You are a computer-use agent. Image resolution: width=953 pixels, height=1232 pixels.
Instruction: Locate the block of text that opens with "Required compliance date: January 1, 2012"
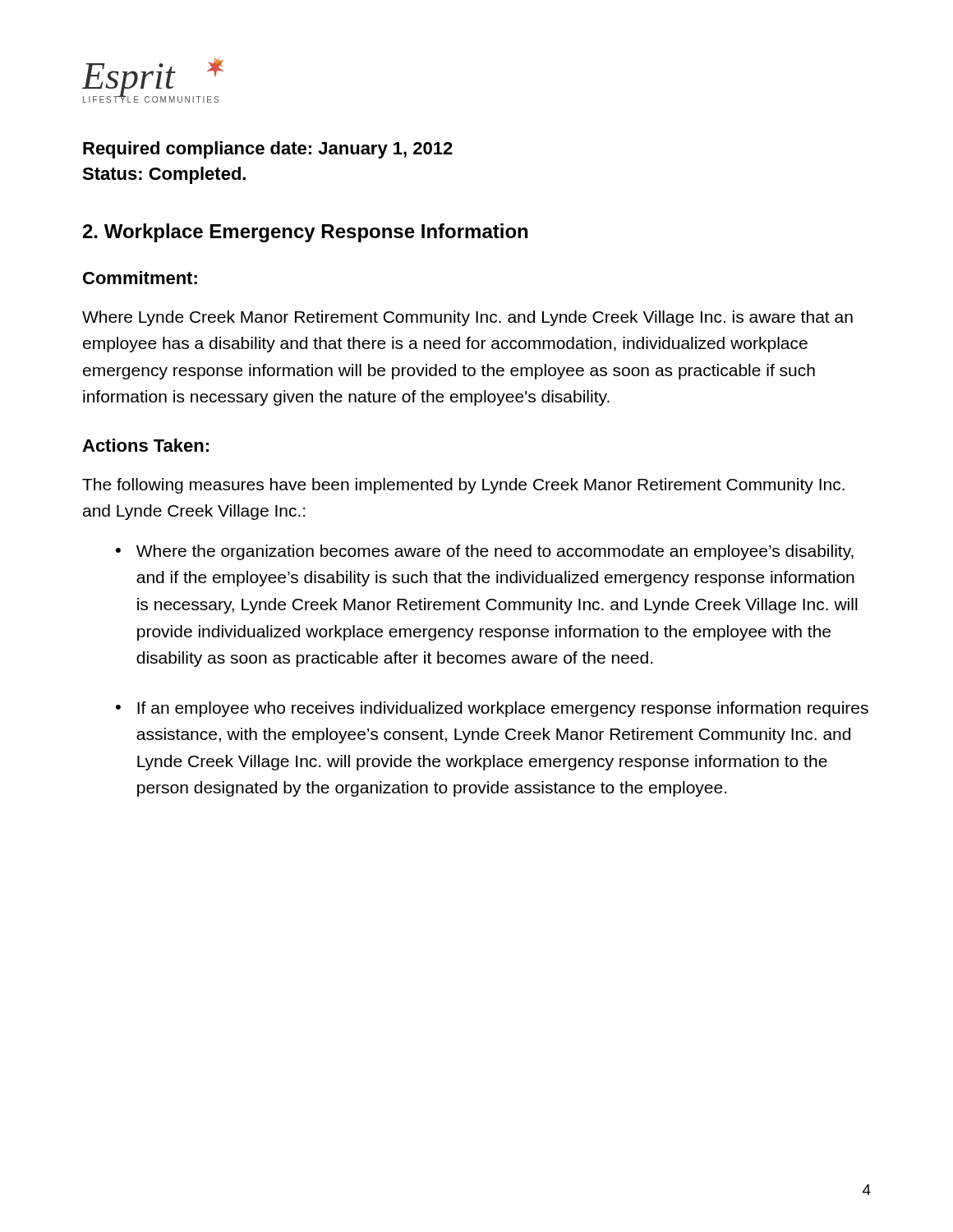(268, 161)
